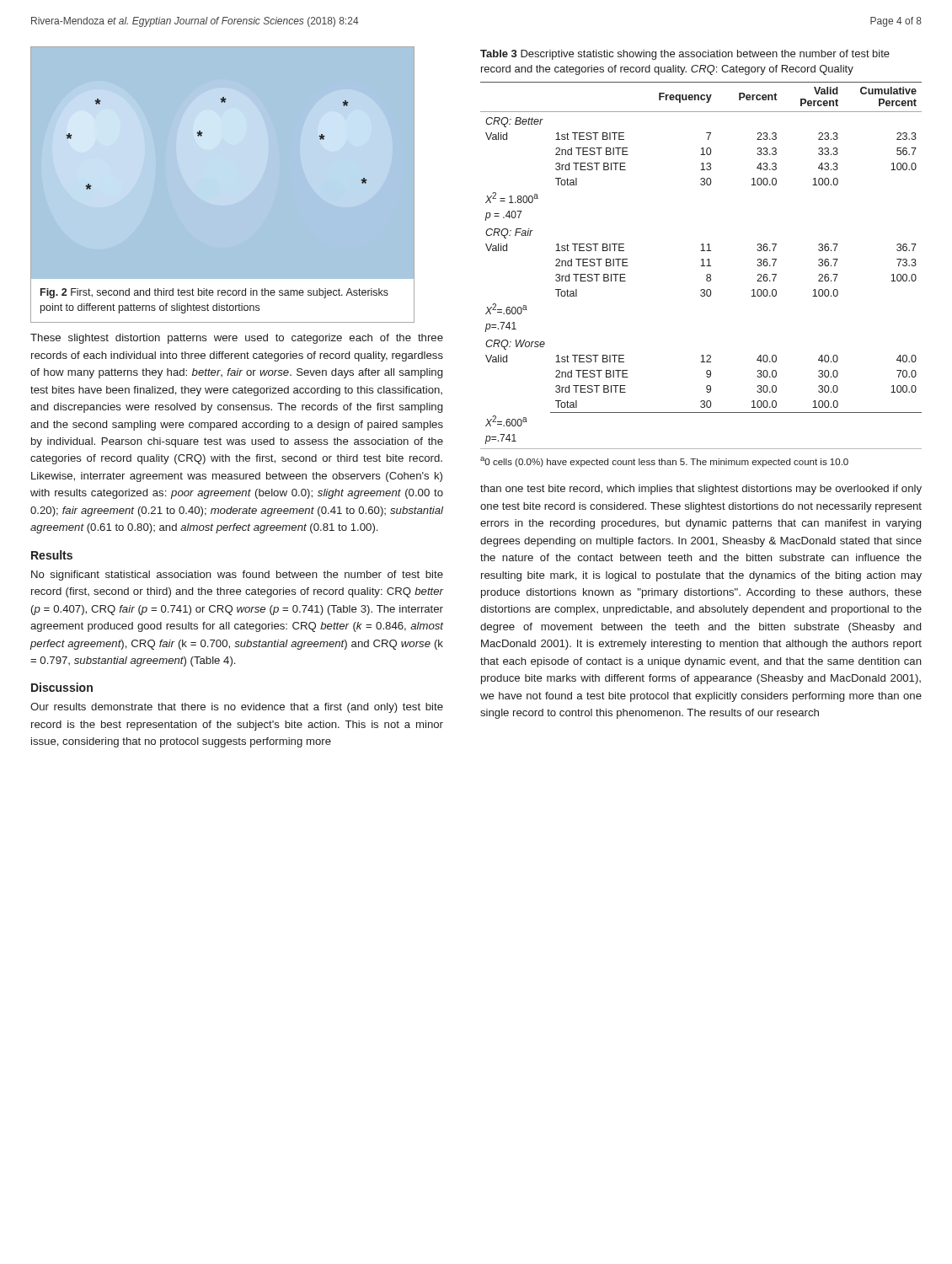952x1264 pixels.
Task: Find the text block that reads "These slightest distortion patterns were used to categorize"
Action: coord(237,433)
